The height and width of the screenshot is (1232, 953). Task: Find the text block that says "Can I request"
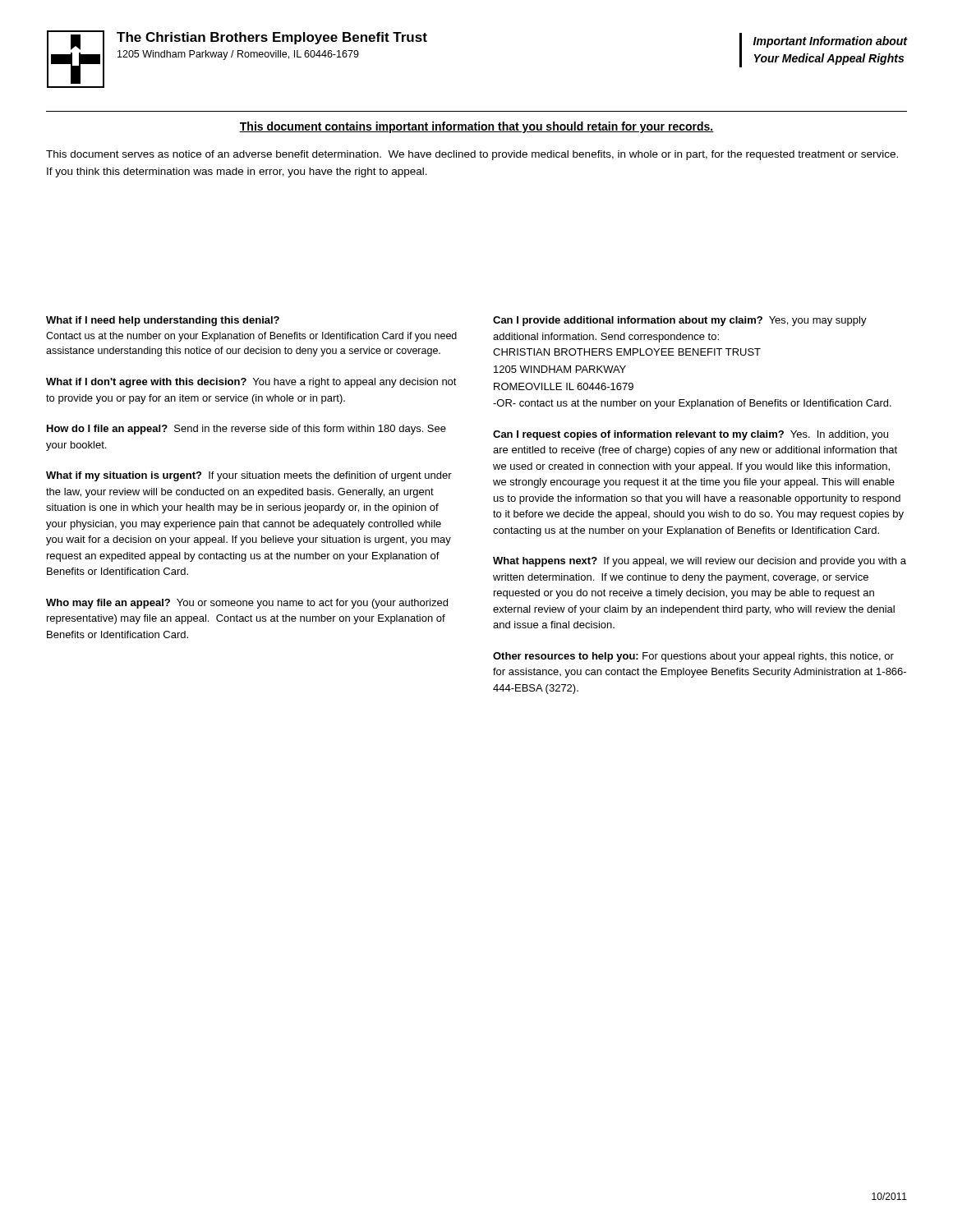click(x=700, y=482)
